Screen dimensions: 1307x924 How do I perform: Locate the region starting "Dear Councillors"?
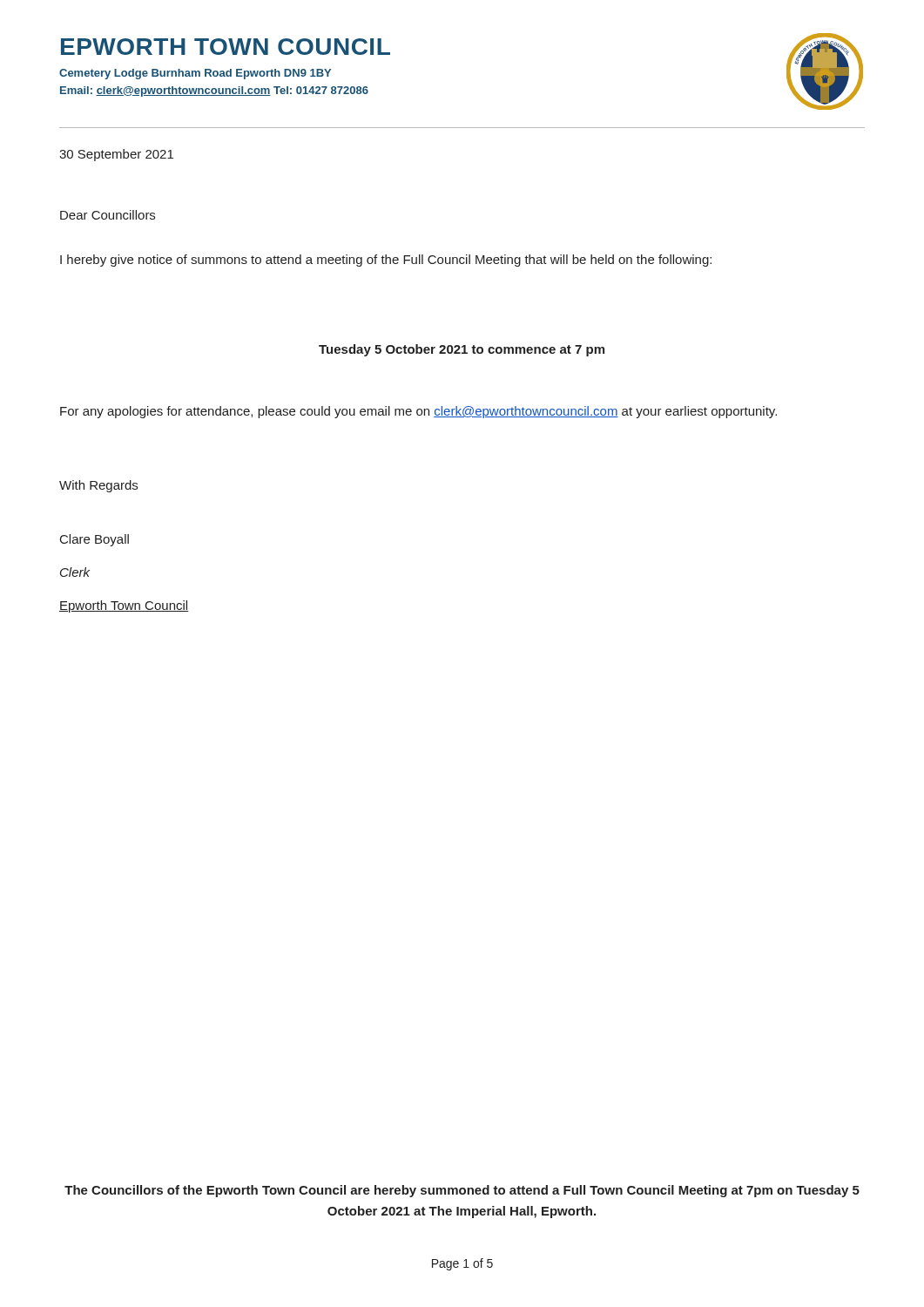pos(108,215)
